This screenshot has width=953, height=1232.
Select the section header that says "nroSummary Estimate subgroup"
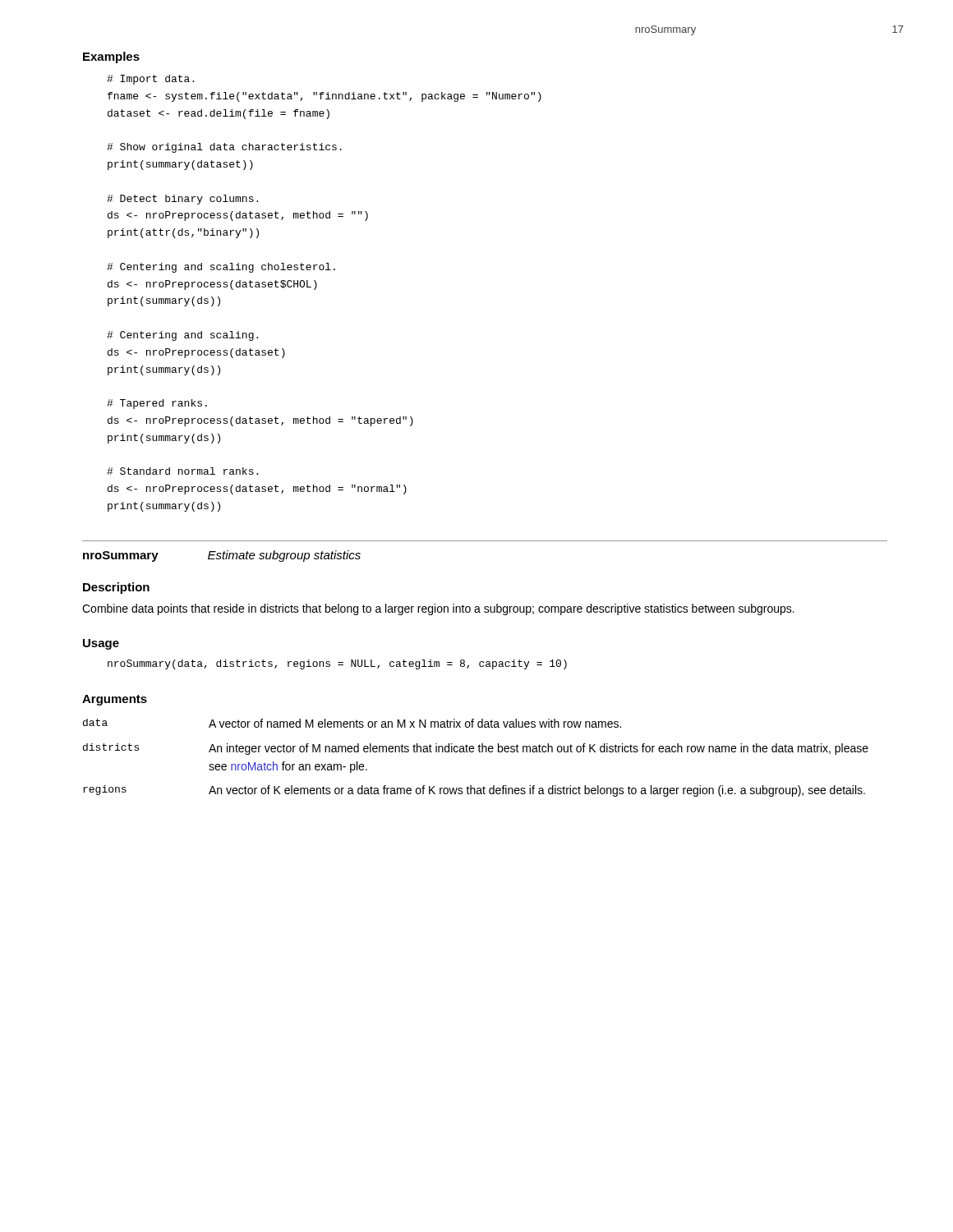coord(222,556)
